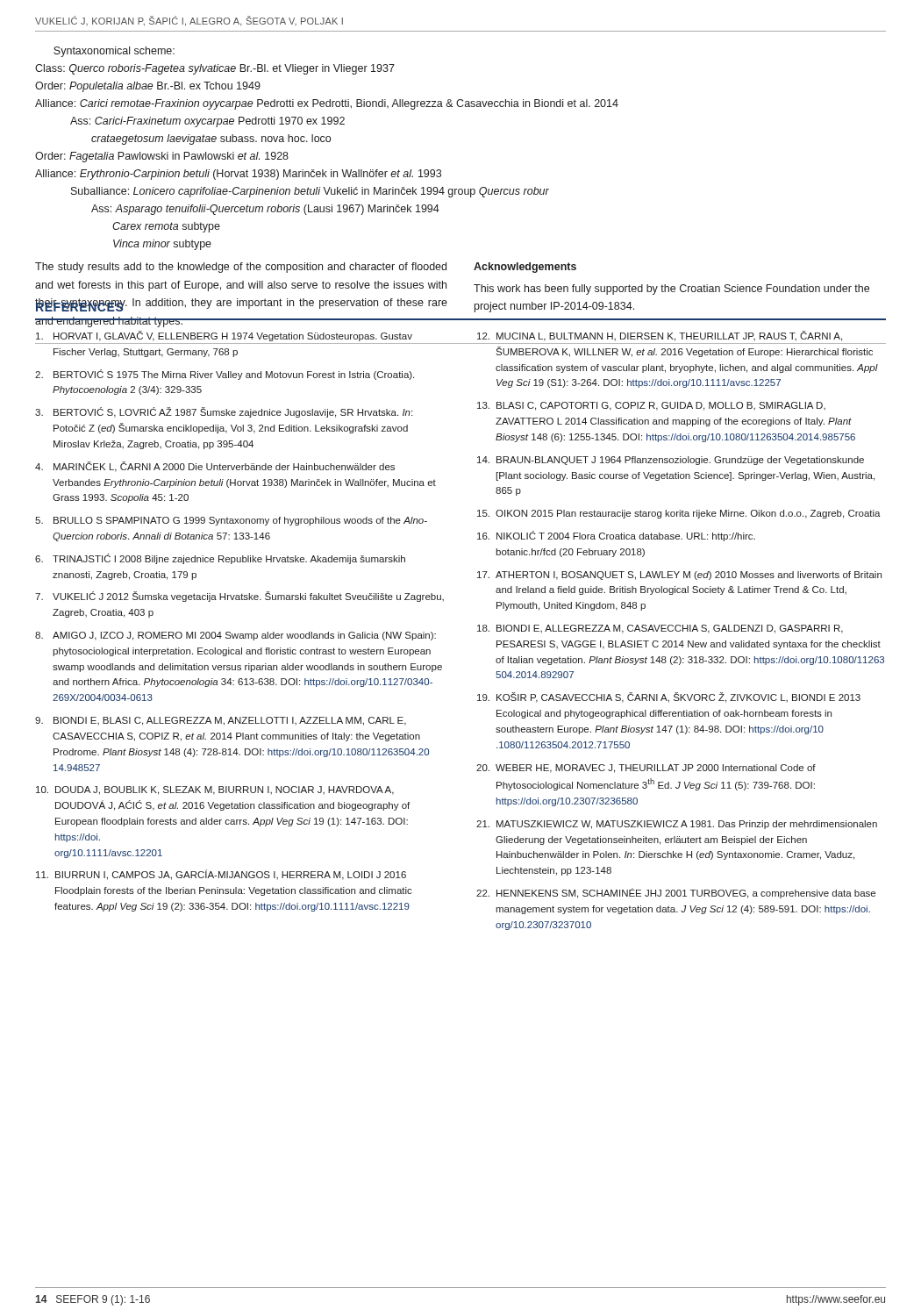921x1316 pixels.
Task: Click on the text block containing "Syntaxonomical scheme: Class: Querco roboris-Fagetea sylvaticae Br.-Bl. et"
Action: (327, 147)
